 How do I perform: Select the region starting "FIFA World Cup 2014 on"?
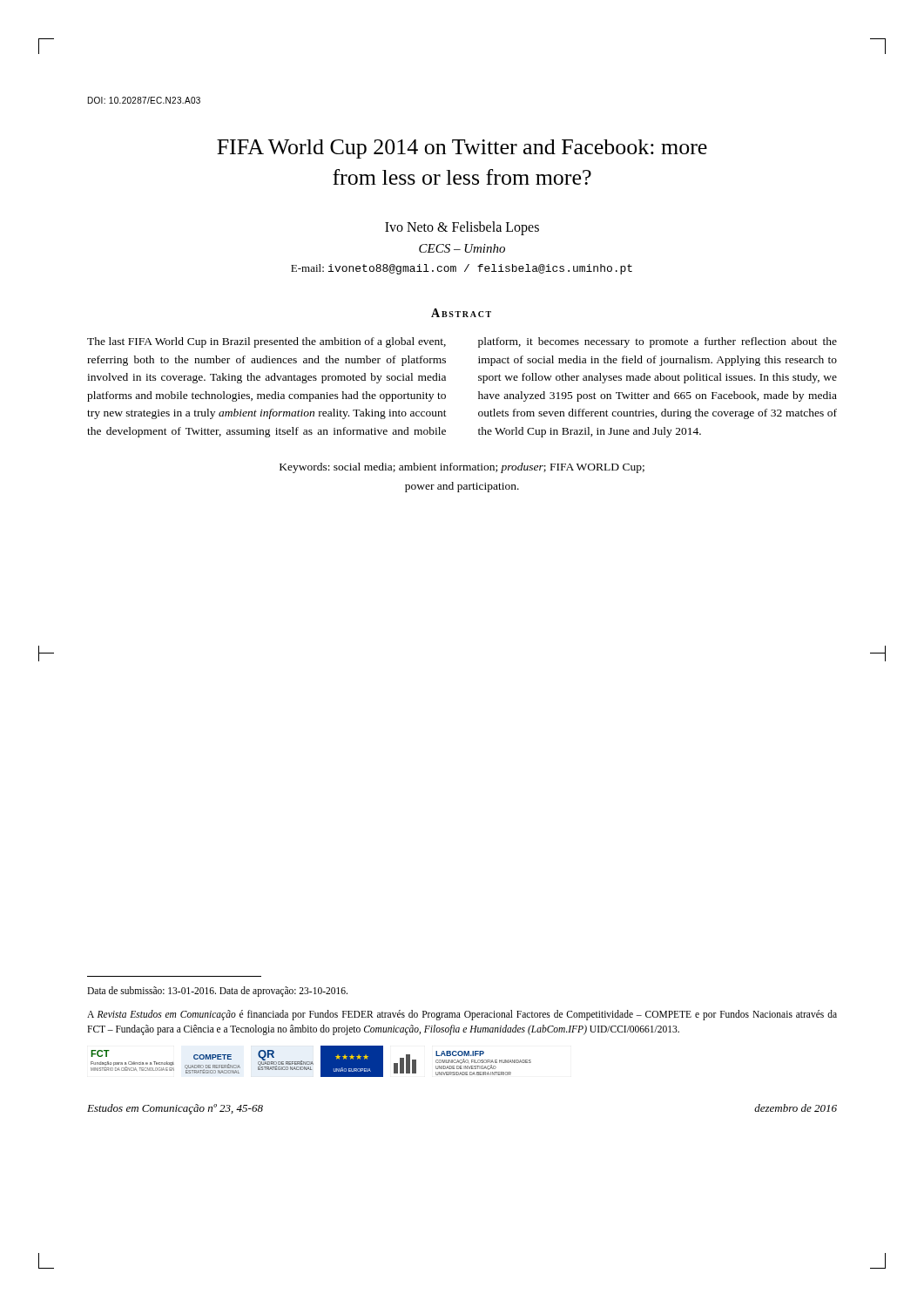pyautogui.click(x=462, y=162)
